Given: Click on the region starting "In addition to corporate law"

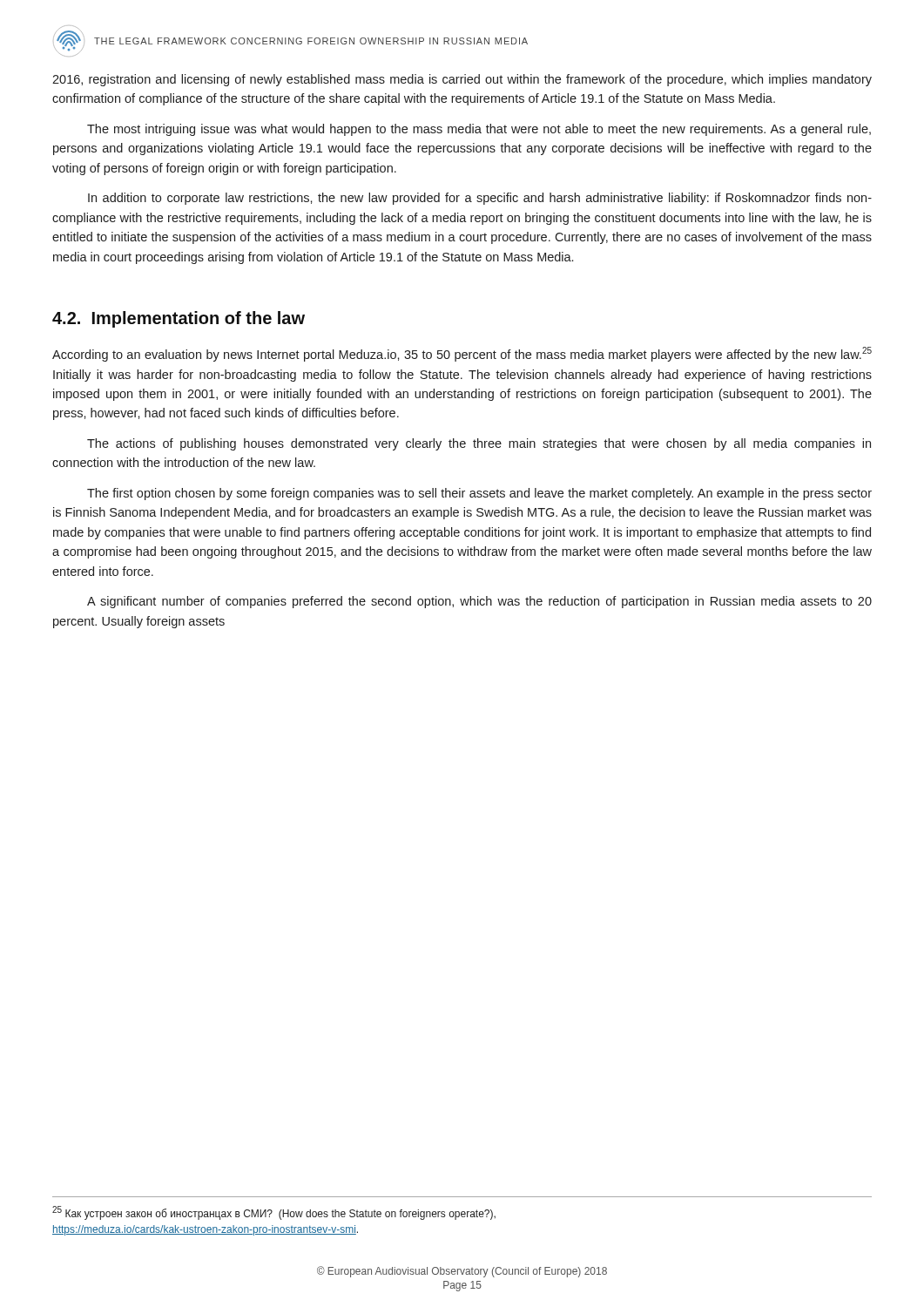Looking at the screenshot, I should click(x=462, y=227).
